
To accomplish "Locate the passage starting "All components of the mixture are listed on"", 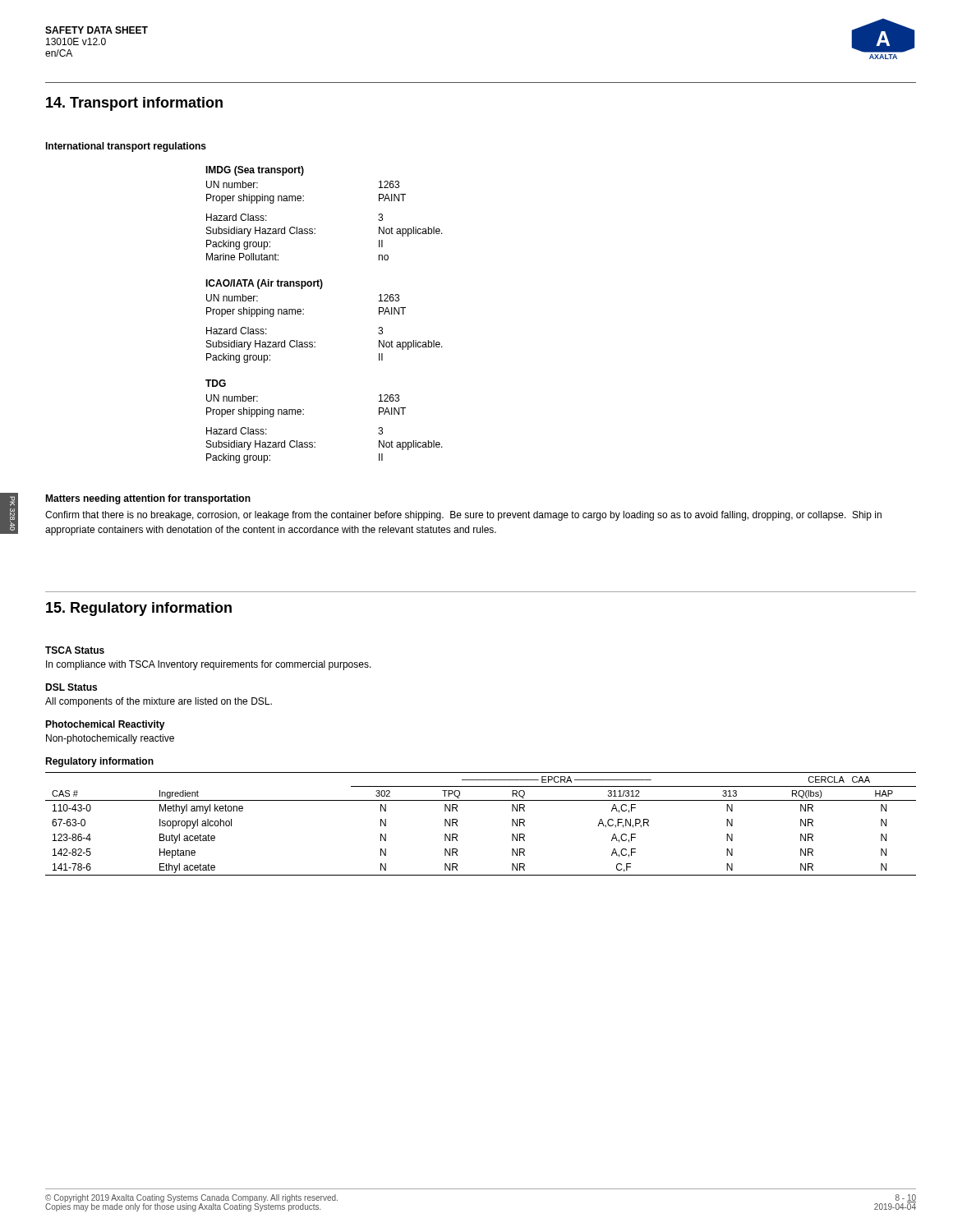I will click(x=159, y=701).
